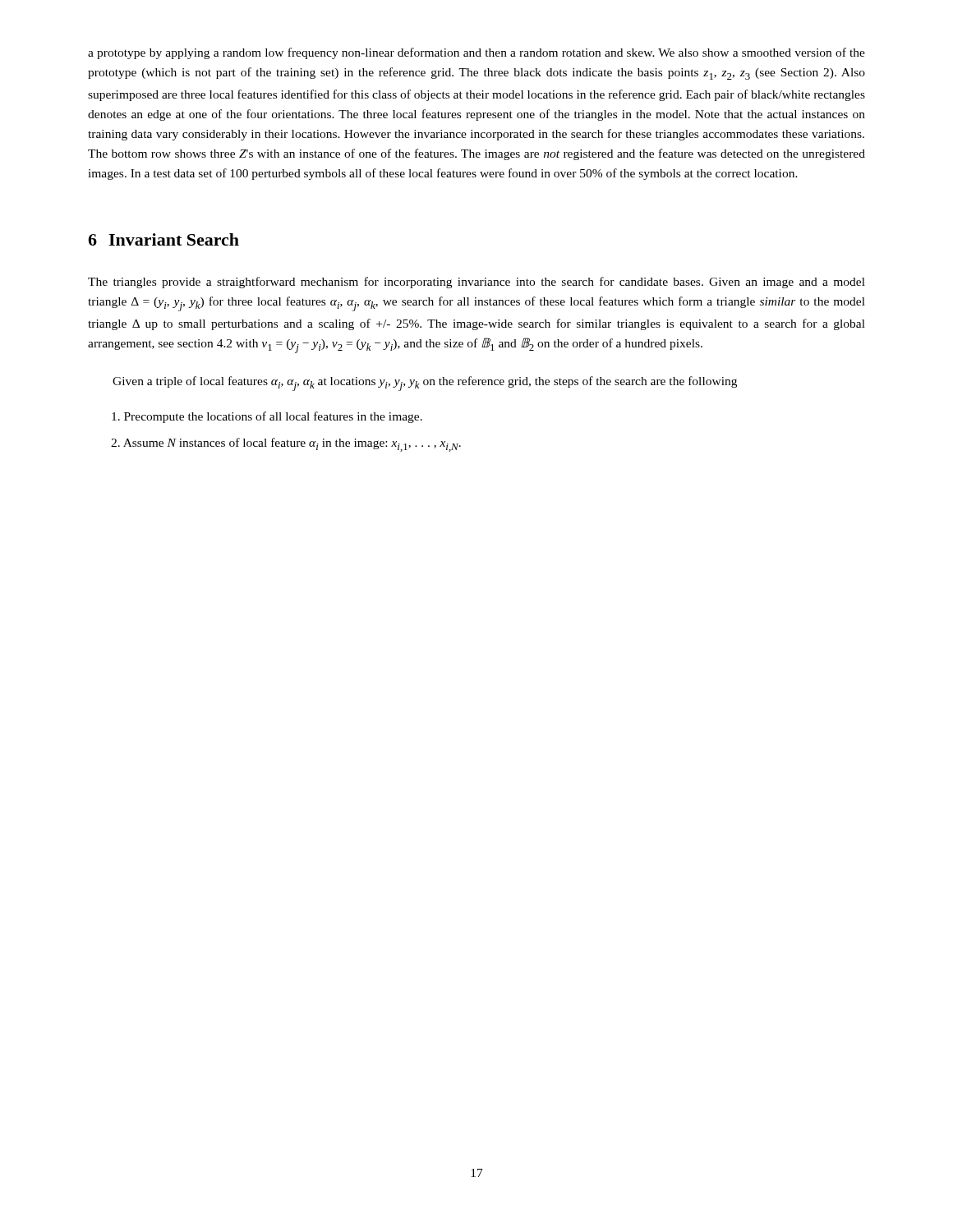Find the text block that reads "Given a triple of local features αi, αj,"
Image resolution: width=953 pixels, height=1232 pixels.
pyautogui.click(x=425, y=382)
